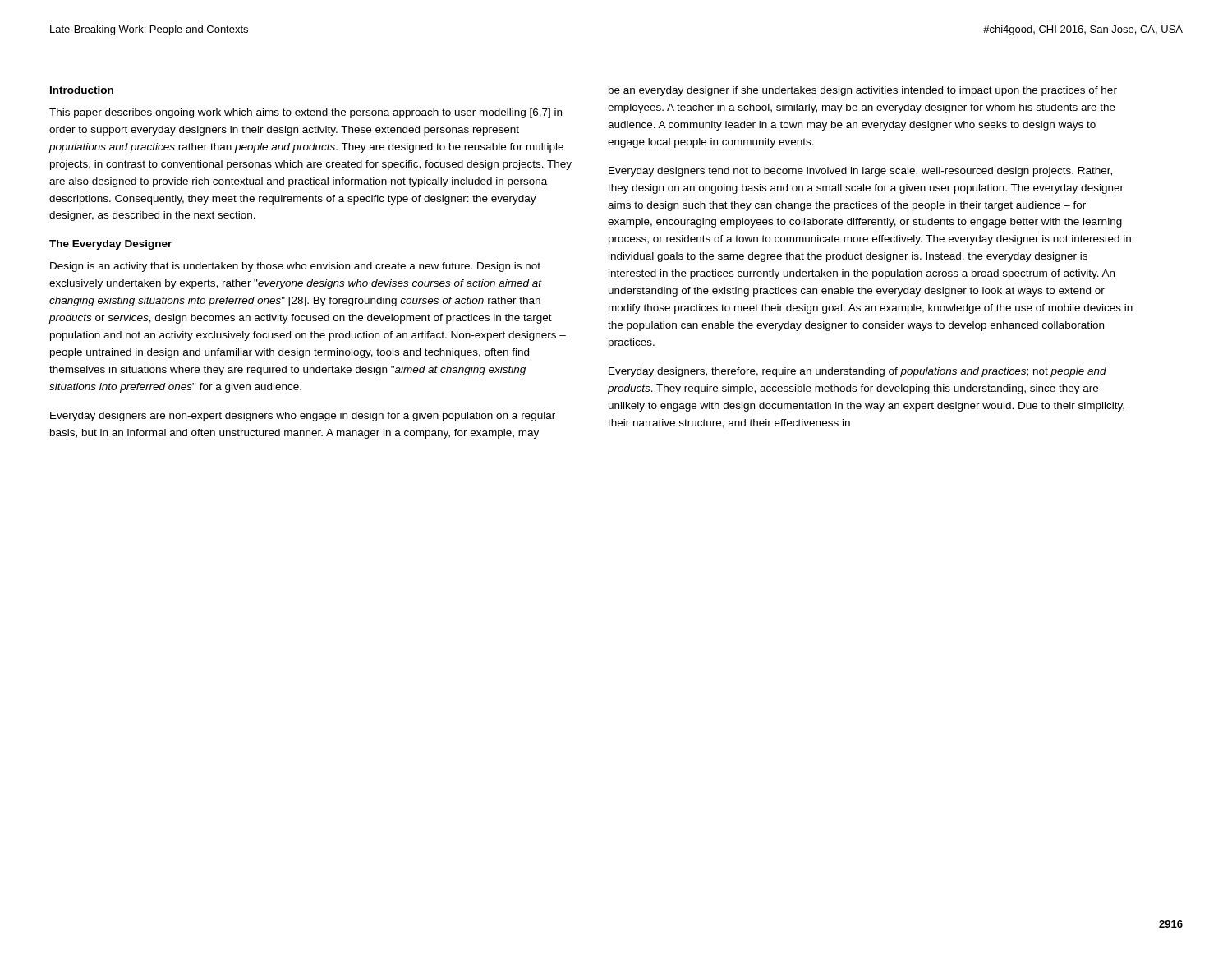The height and width of the screenshot is (953, 1232).
Task: Find the block on this page that starts "be an everyday designer if she undertakes design"
Action: 871,257
